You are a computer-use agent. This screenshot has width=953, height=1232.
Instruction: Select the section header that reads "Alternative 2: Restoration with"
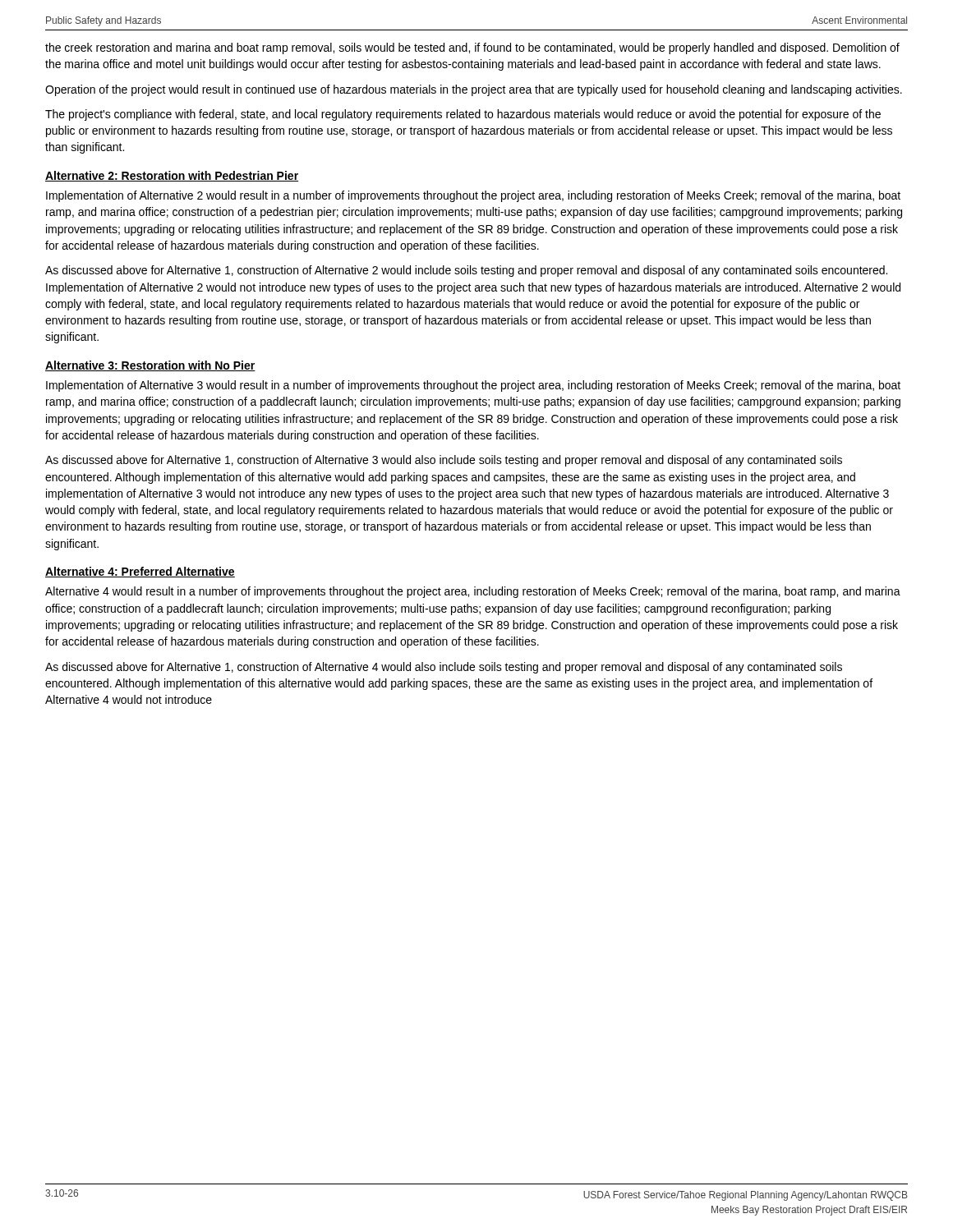point(172,176)
